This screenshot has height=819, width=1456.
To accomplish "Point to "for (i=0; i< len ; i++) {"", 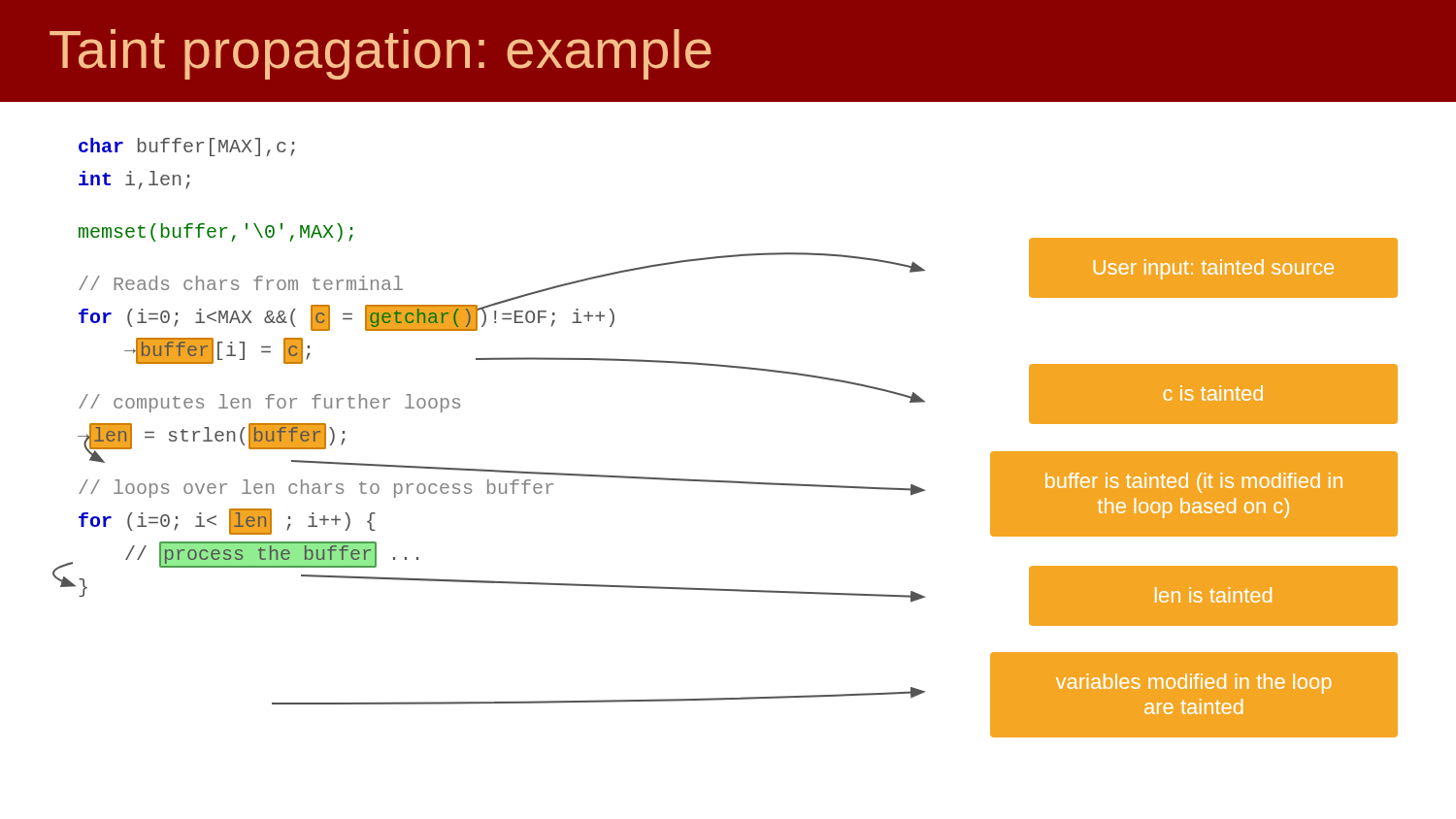I will (x=227, y=522).
